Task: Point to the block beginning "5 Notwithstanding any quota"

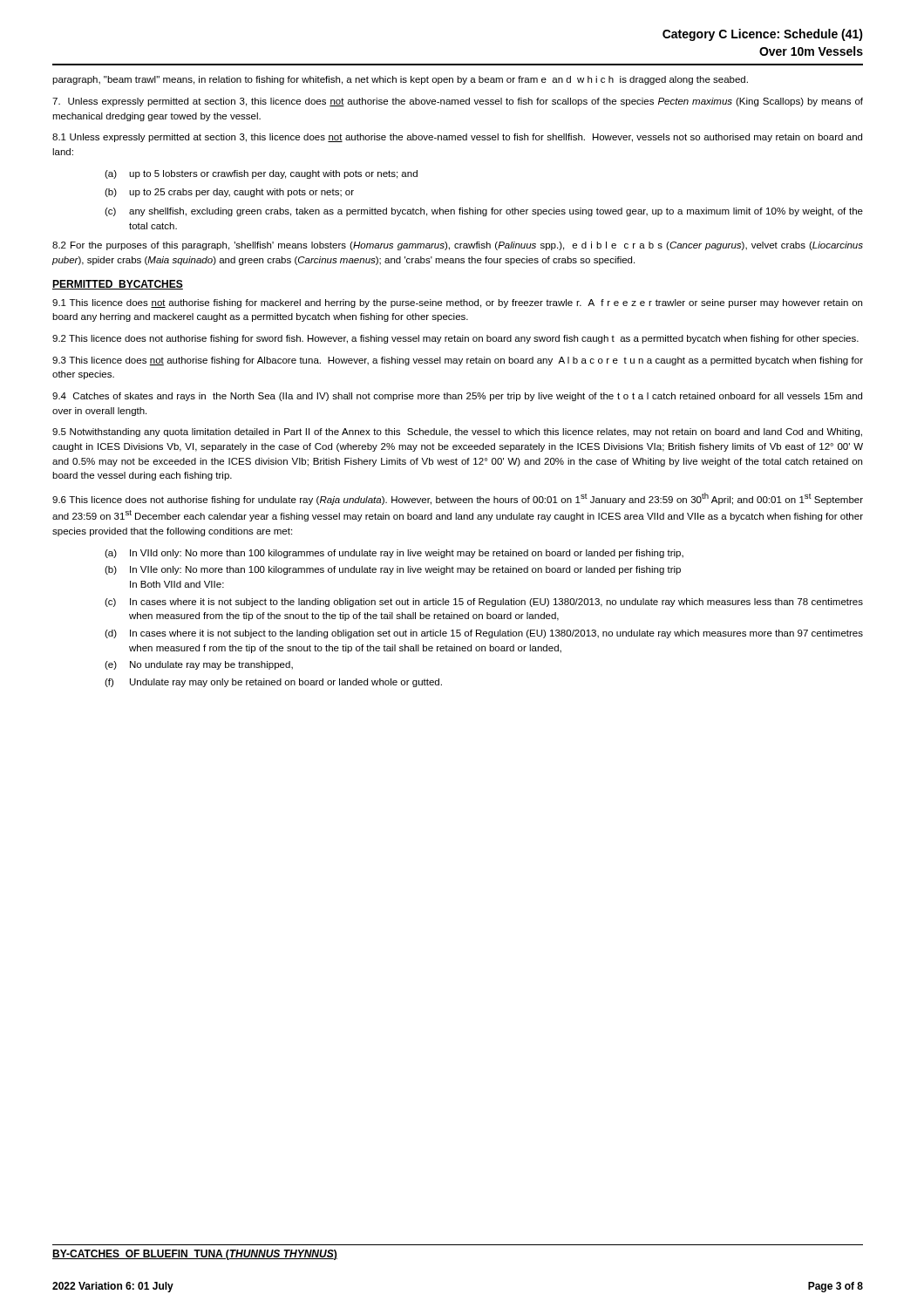Action: tap(458, 454)
